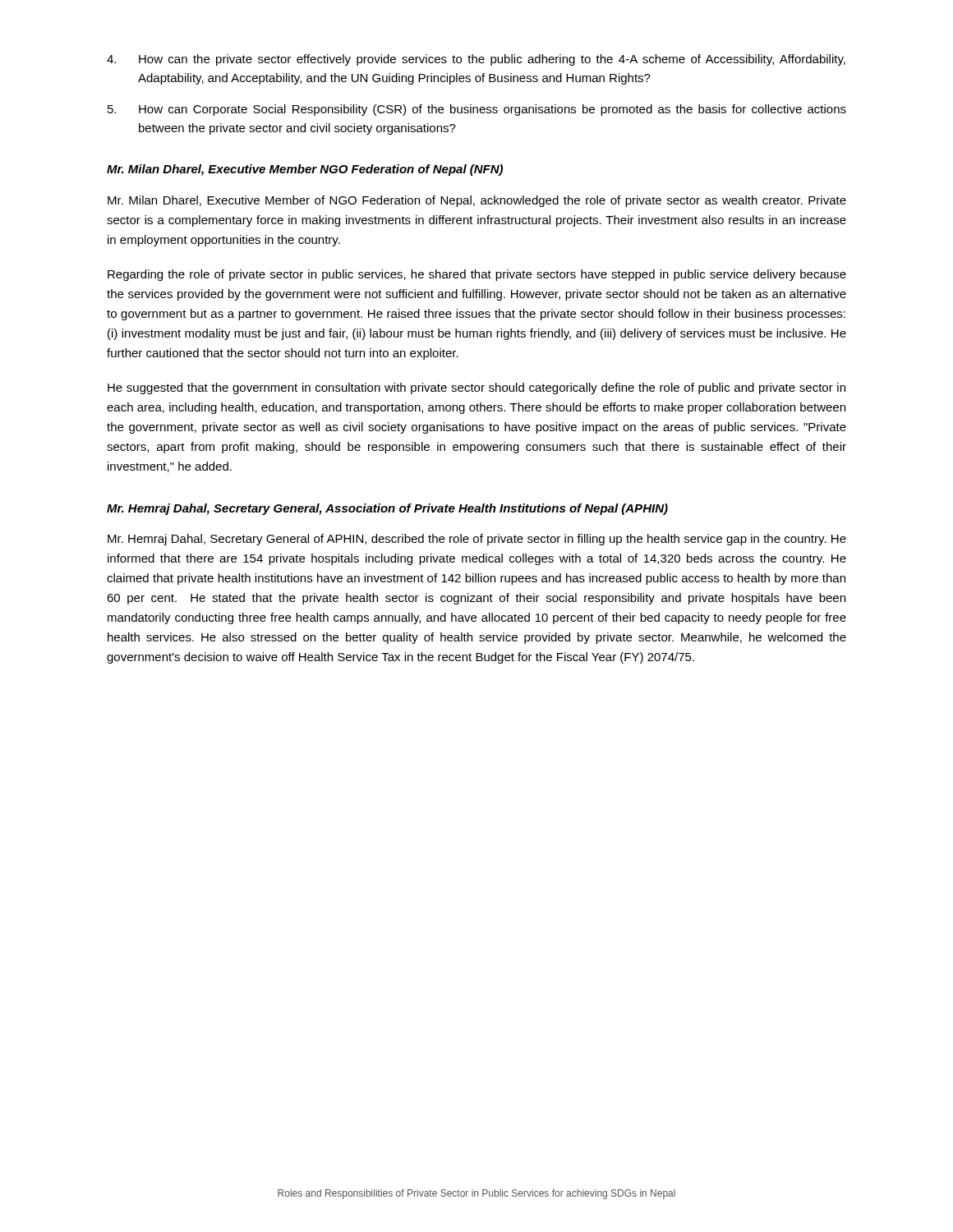Select the block starting "Regarding the role"
This screenshot has height=1232, width=953.
click(x=476, y=313)
